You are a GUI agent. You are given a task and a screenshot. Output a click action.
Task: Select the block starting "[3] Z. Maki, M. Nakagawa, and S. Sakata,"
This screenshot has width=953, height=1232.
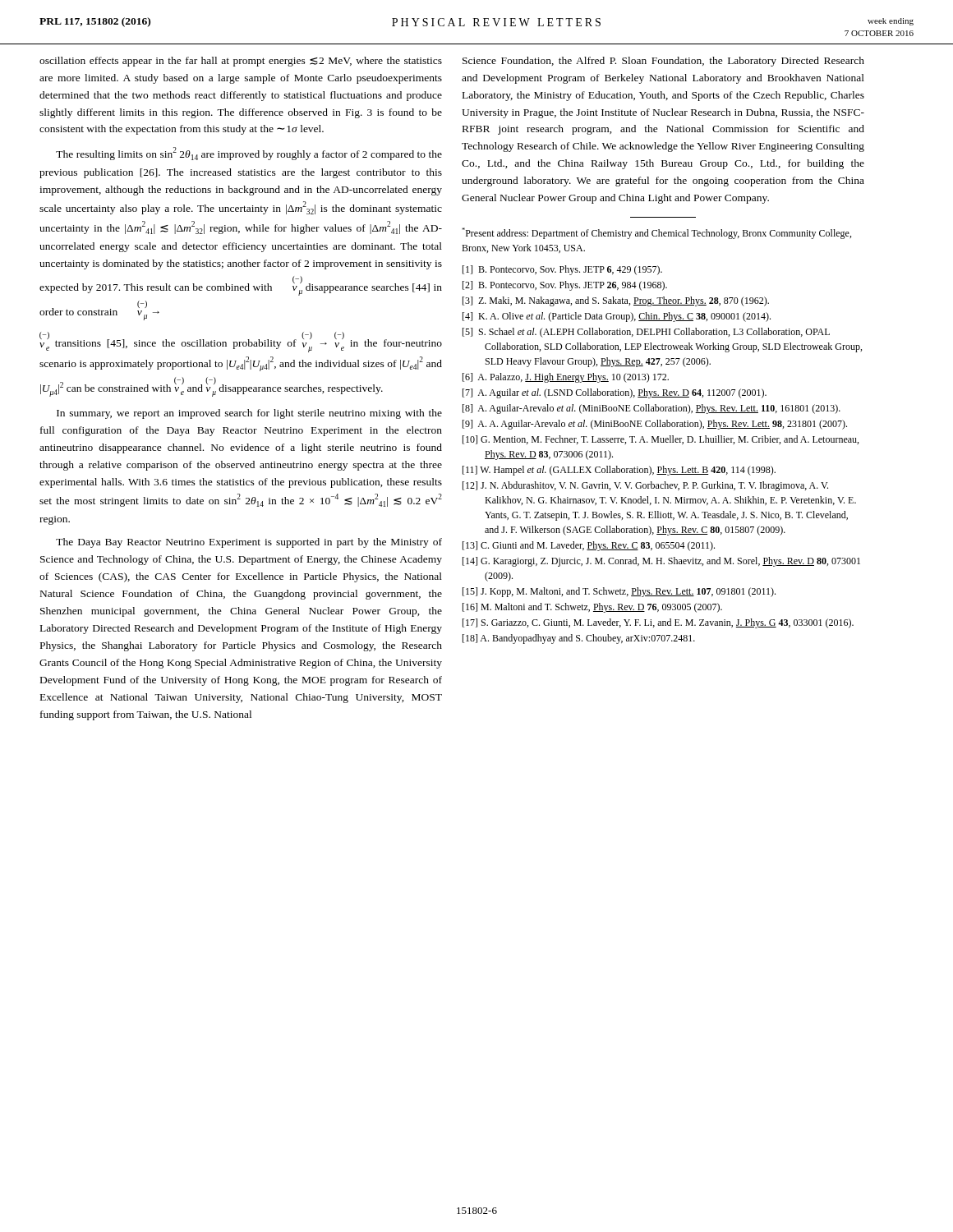[x=616, y=301]
